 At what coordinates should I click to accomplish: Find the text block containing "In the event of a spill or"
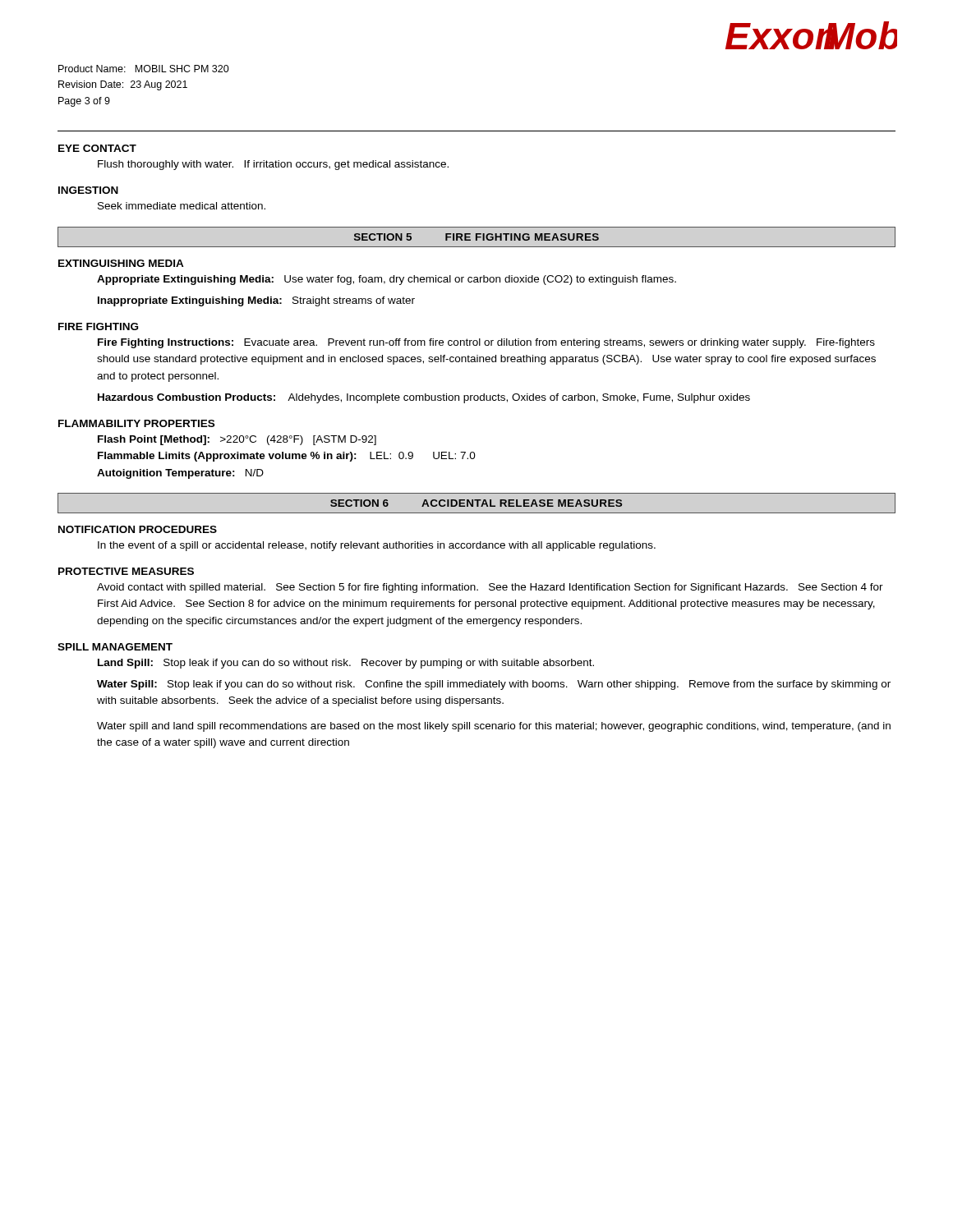tap(377, 545)
